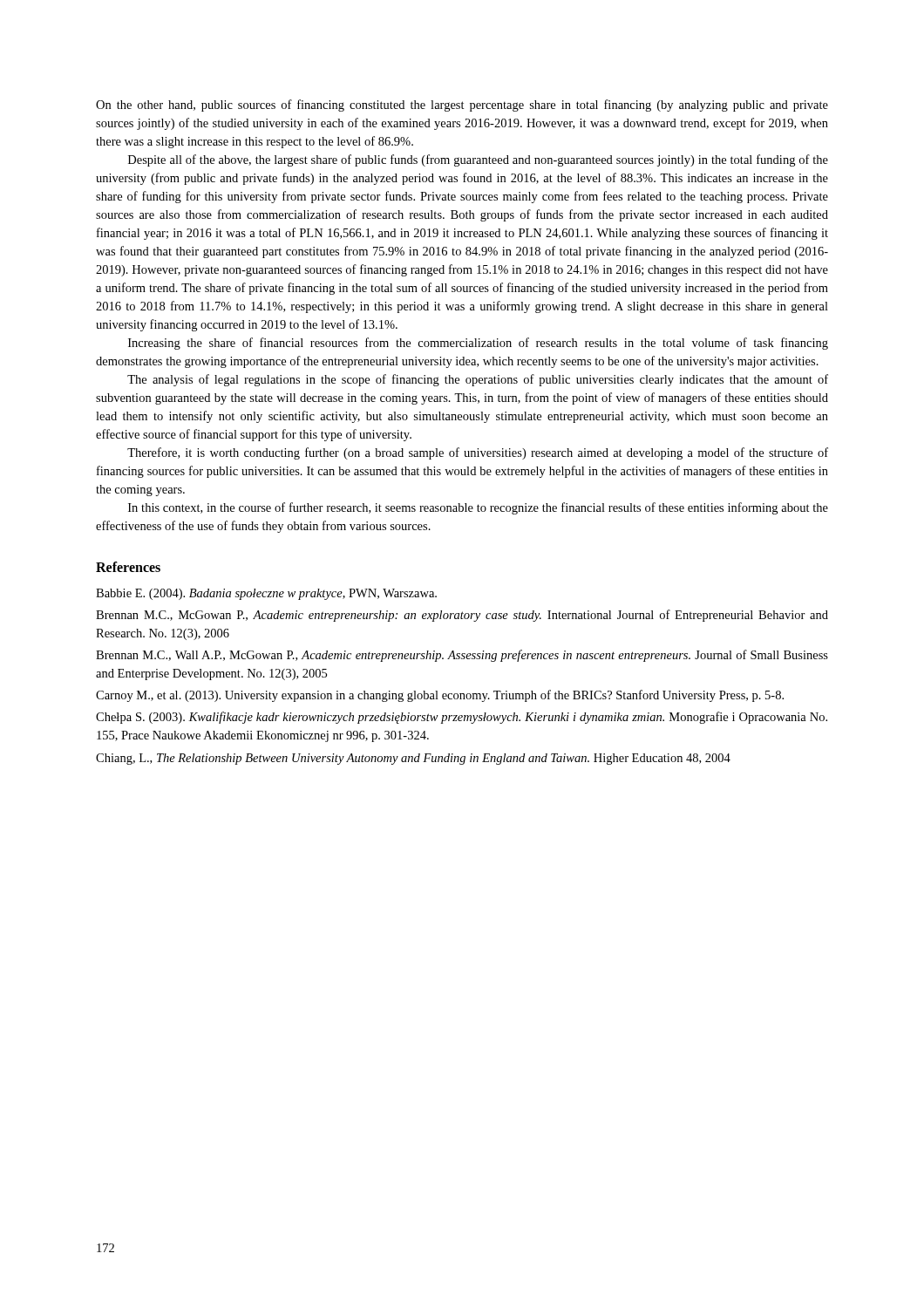This screenshot has width=924, height=1308.
Task: Click on the list item that reads "Brennan M.C., Wall A.P., McGowan"
Action: pos(462,664)
